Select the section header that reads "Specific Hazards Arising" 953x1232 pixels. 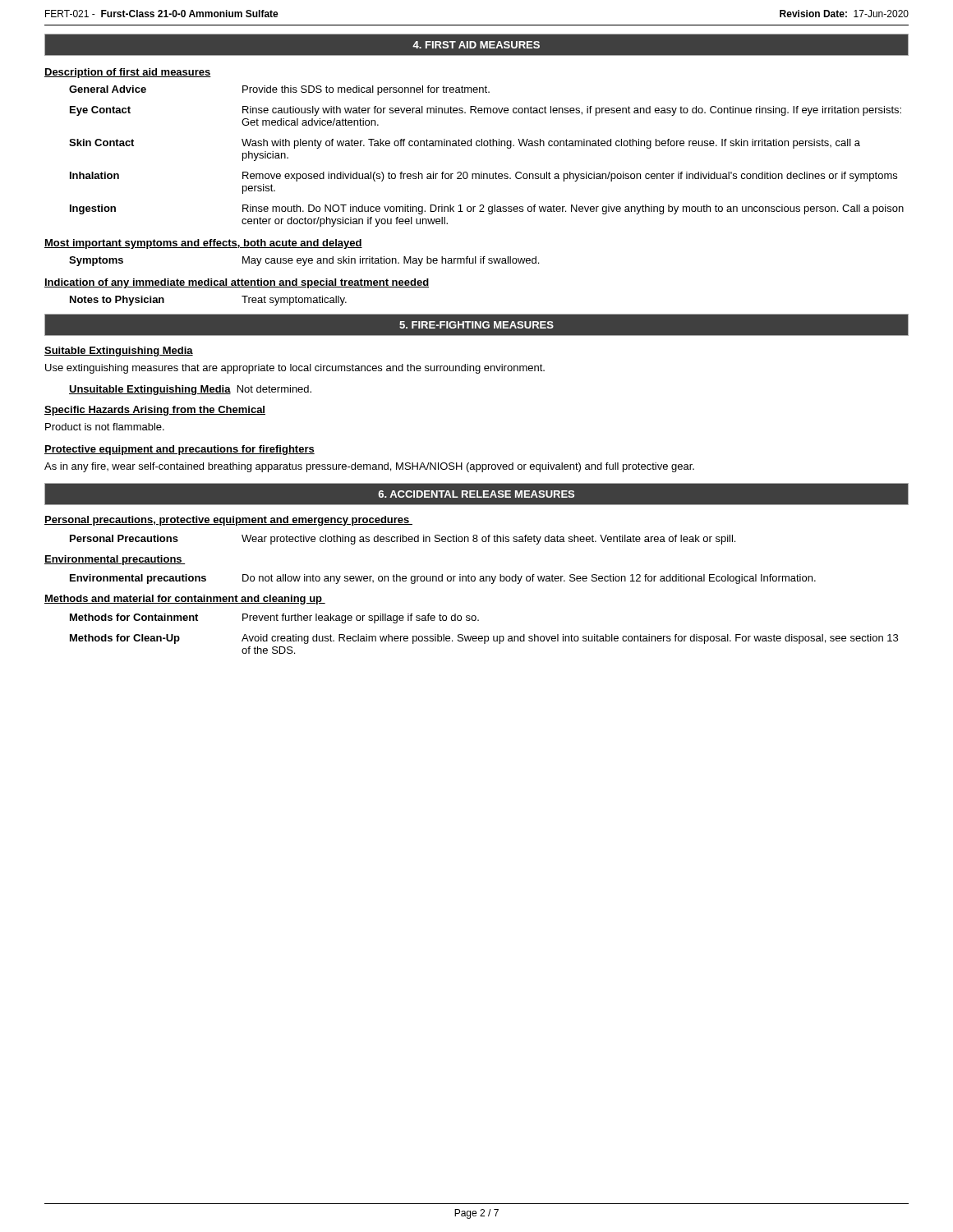pos(155,409)
